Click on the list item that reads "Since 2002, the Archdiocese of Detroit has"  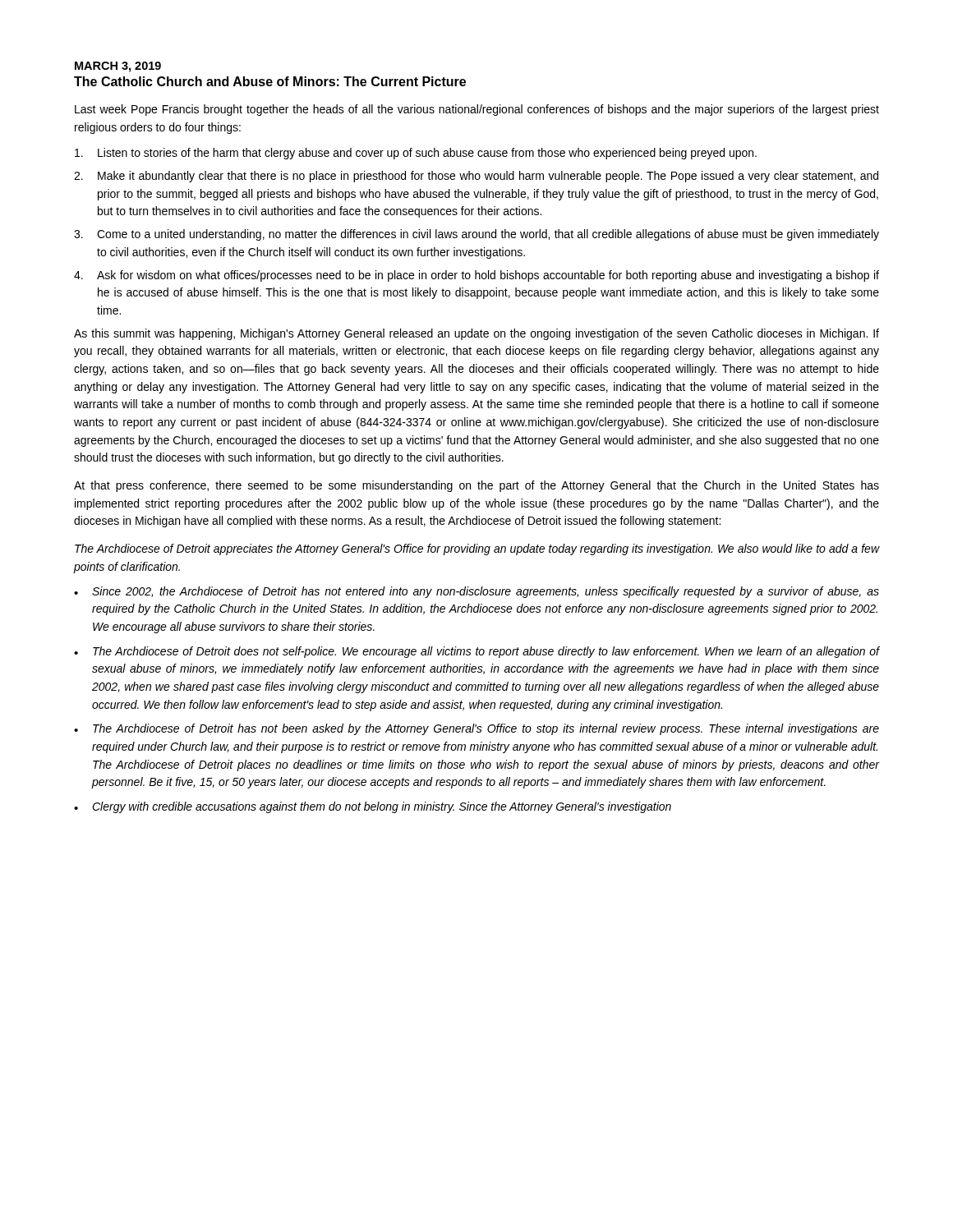(x=486, y=609)
